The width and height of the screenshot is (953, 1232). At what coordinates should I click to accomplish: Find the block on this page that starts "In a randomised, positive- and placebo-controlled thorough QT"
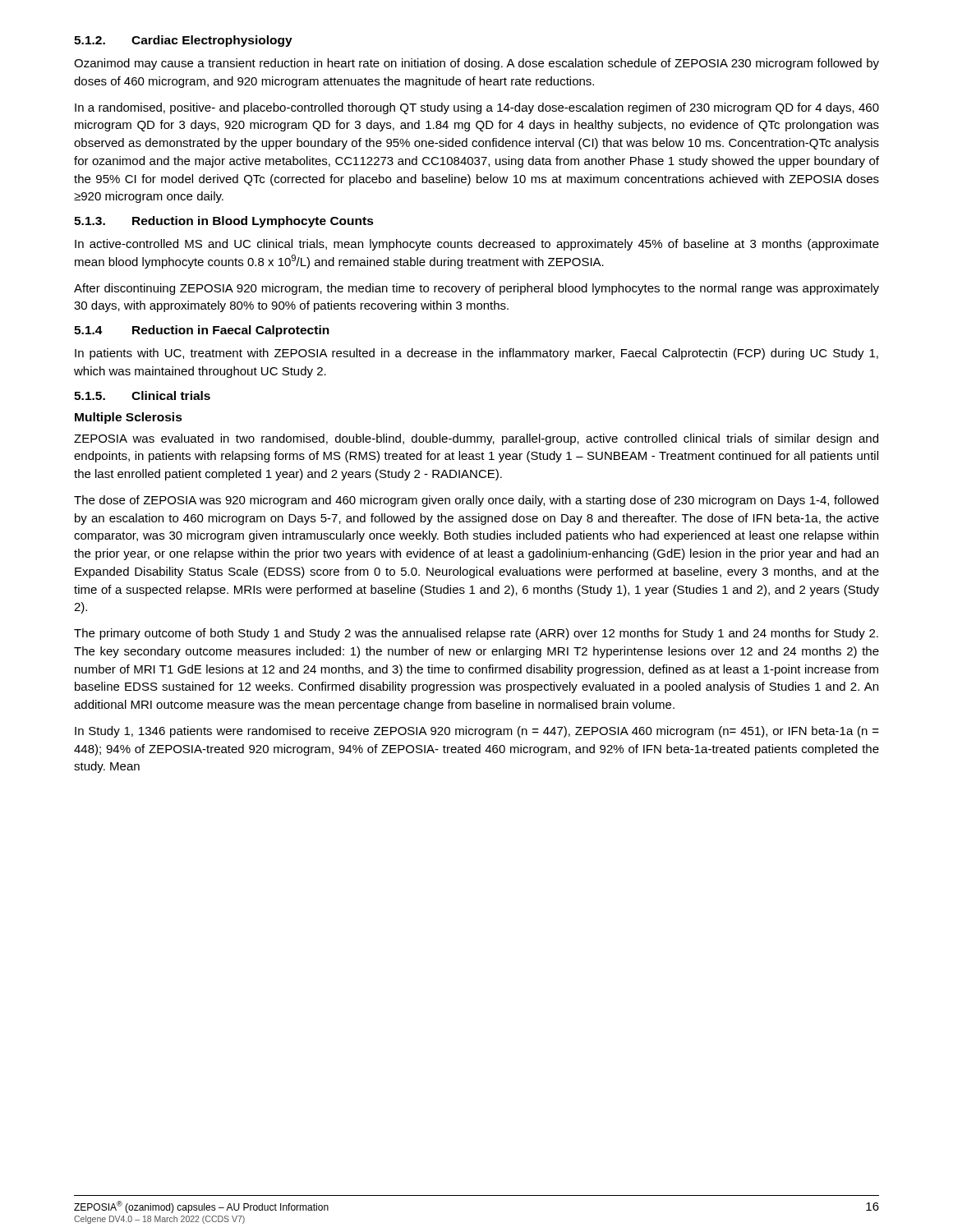click(x=476, y=152)
